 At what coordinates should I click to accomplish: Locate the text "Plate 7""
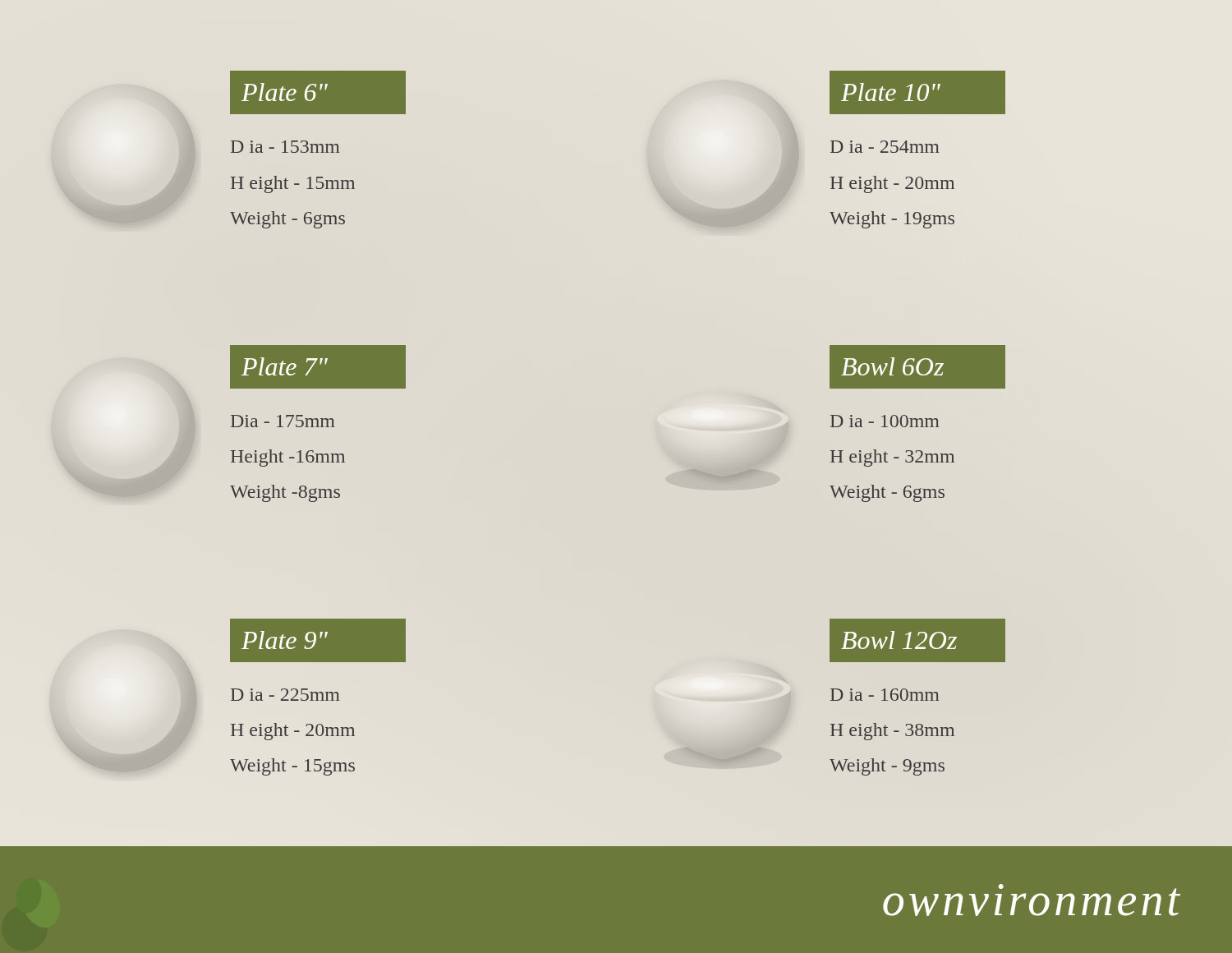point(285,366)
